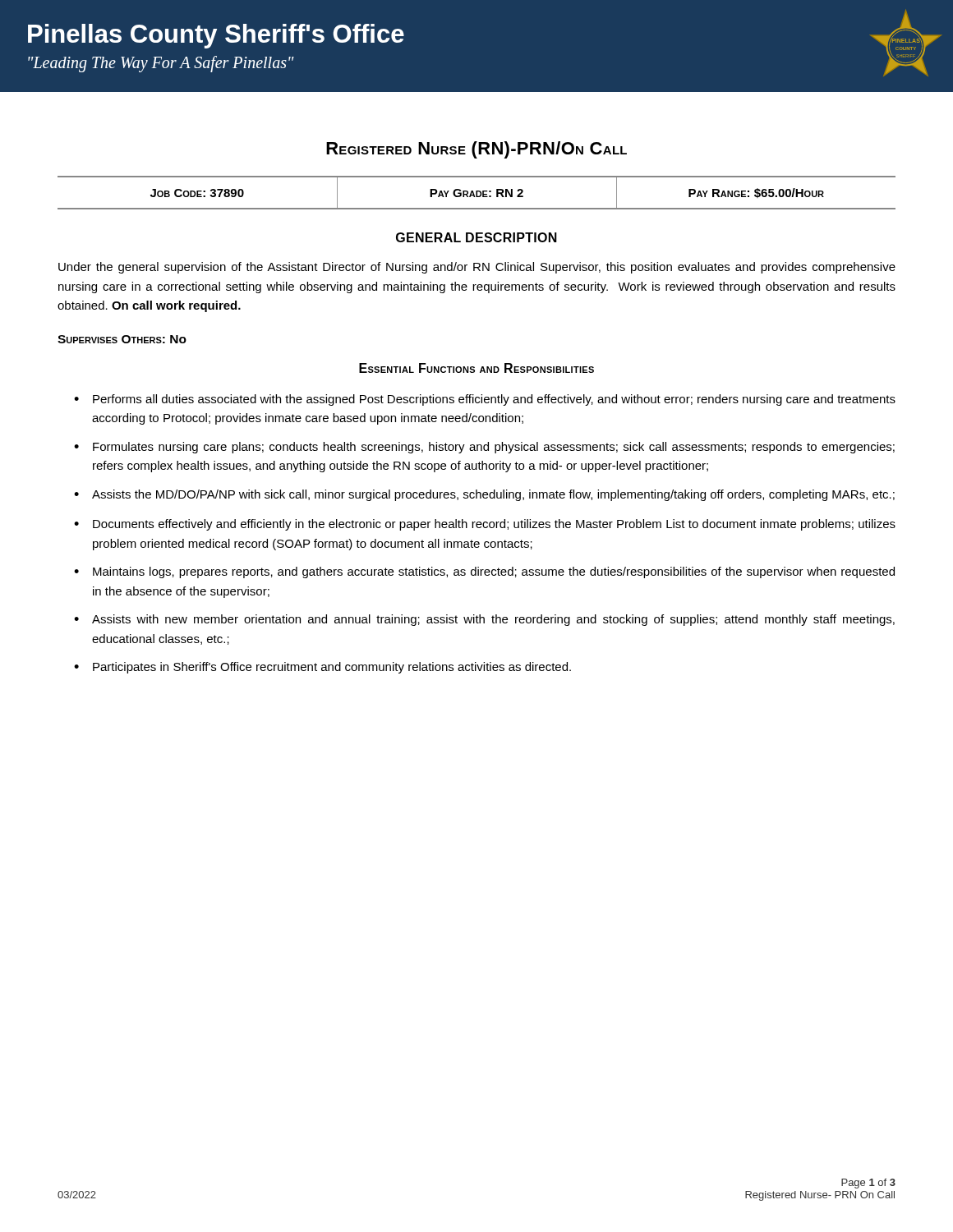This screenshot has width=953, height=1232.
Task: Click on the text starting "• Formulates nursing"
Action: coord(485,456)
